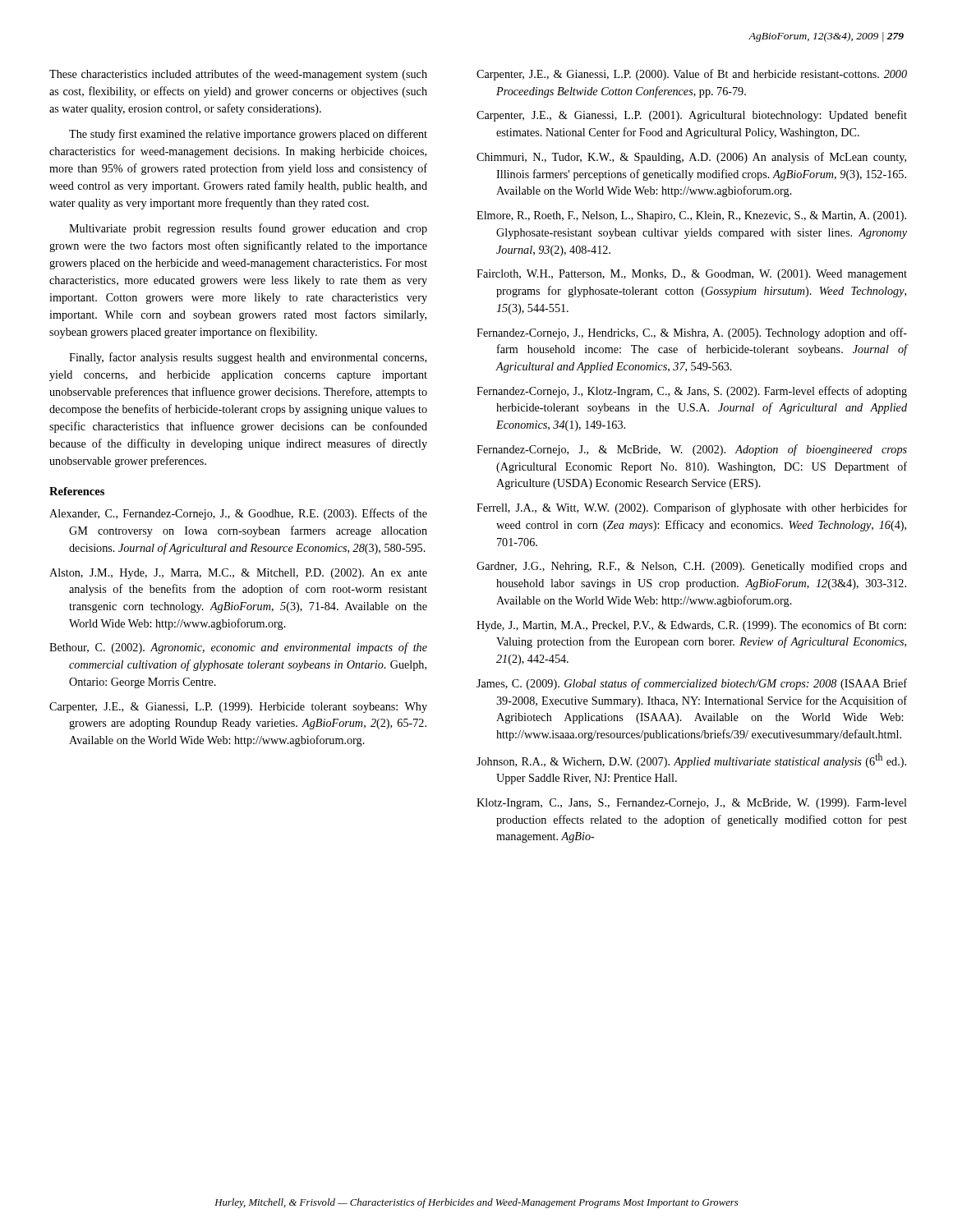This screenshot has height=1232, width=953.
Task: Click on the passage starting "Carpenter, J.E., & Gianessi, L.P. (1999). Herbicide tolerant"
Action: point(238,723)
